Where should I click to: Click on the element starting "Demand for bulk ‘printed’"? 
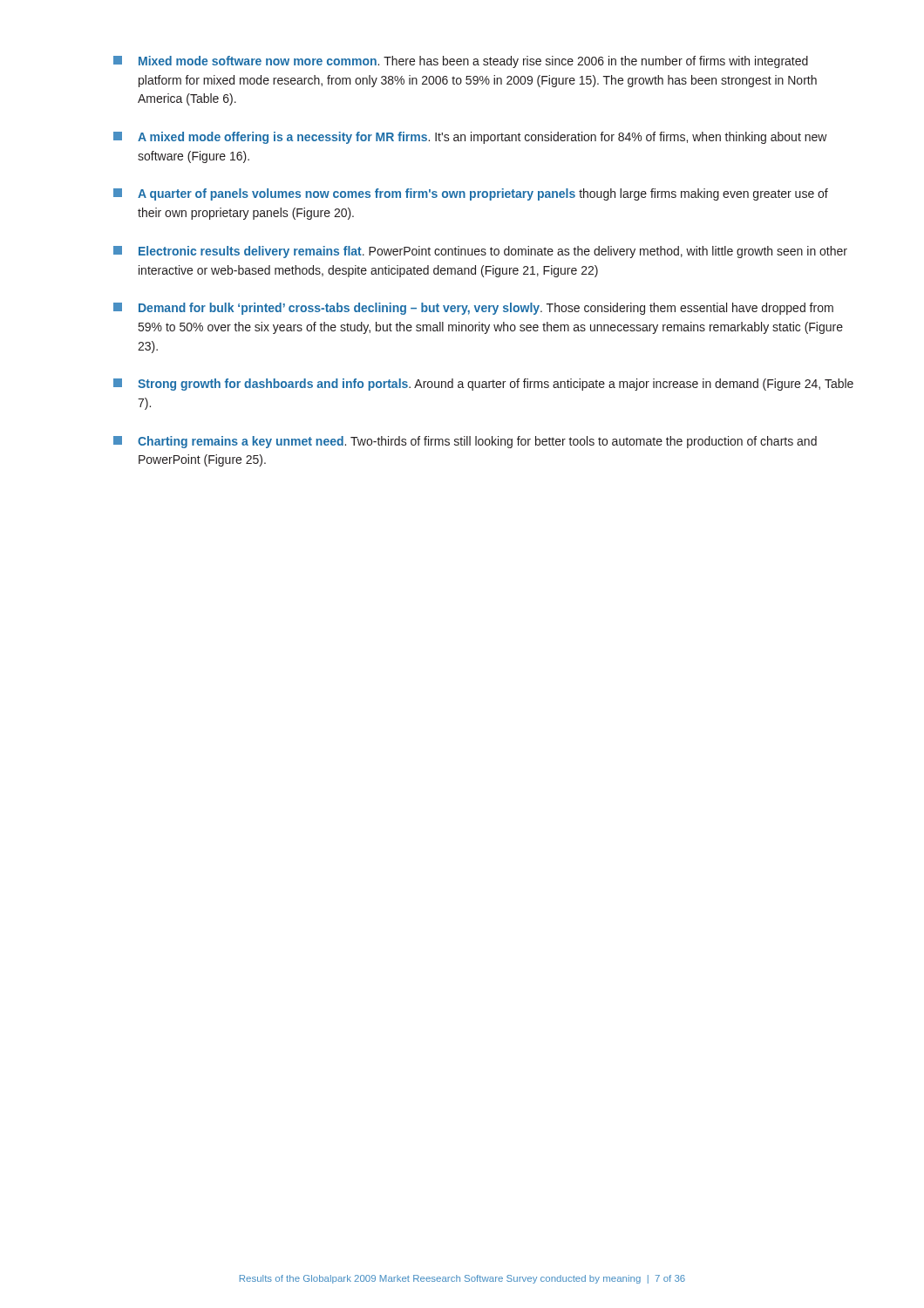coord(484,328)
